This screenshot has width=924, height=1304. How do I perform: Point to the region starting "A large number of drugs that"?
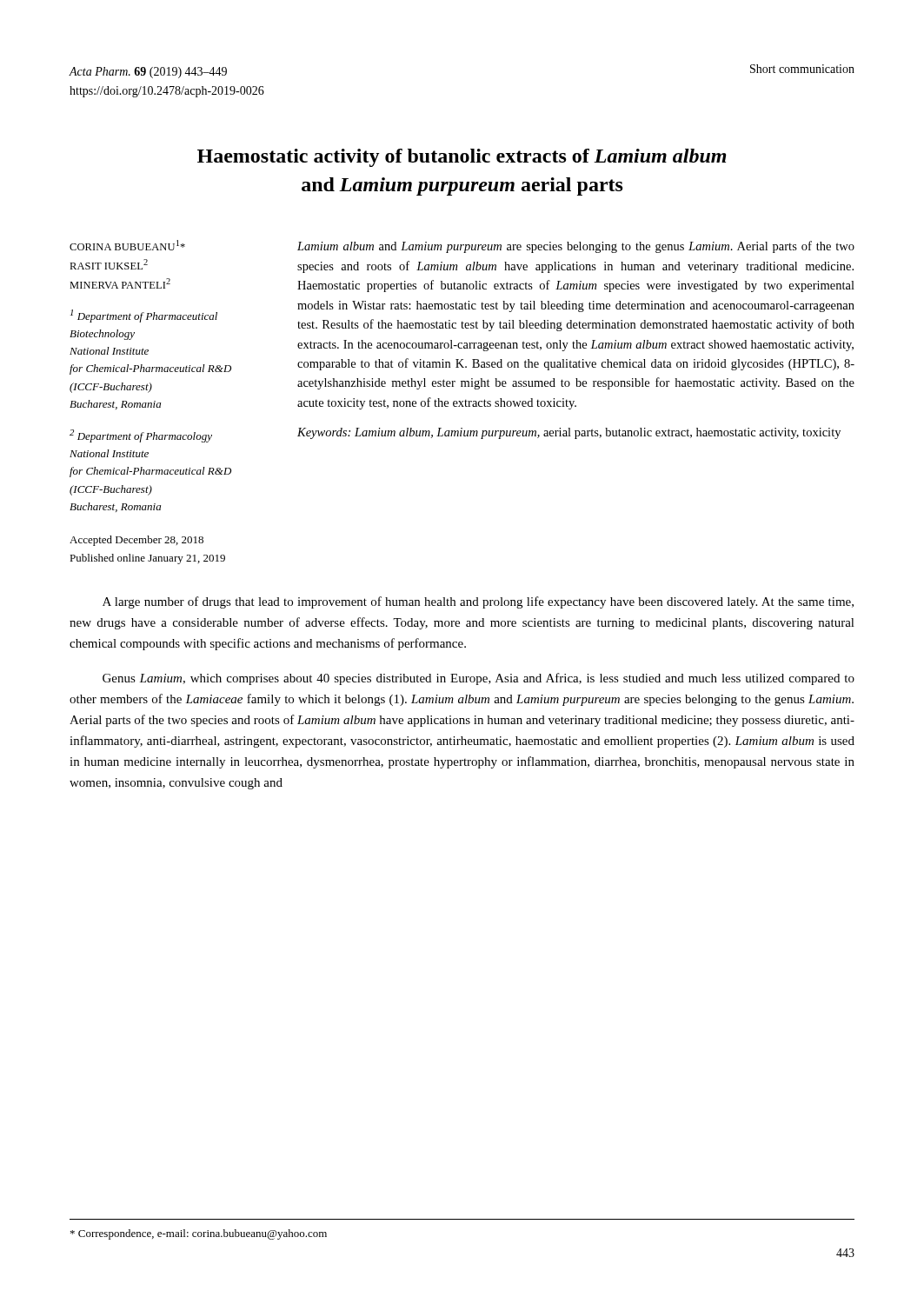462,623
